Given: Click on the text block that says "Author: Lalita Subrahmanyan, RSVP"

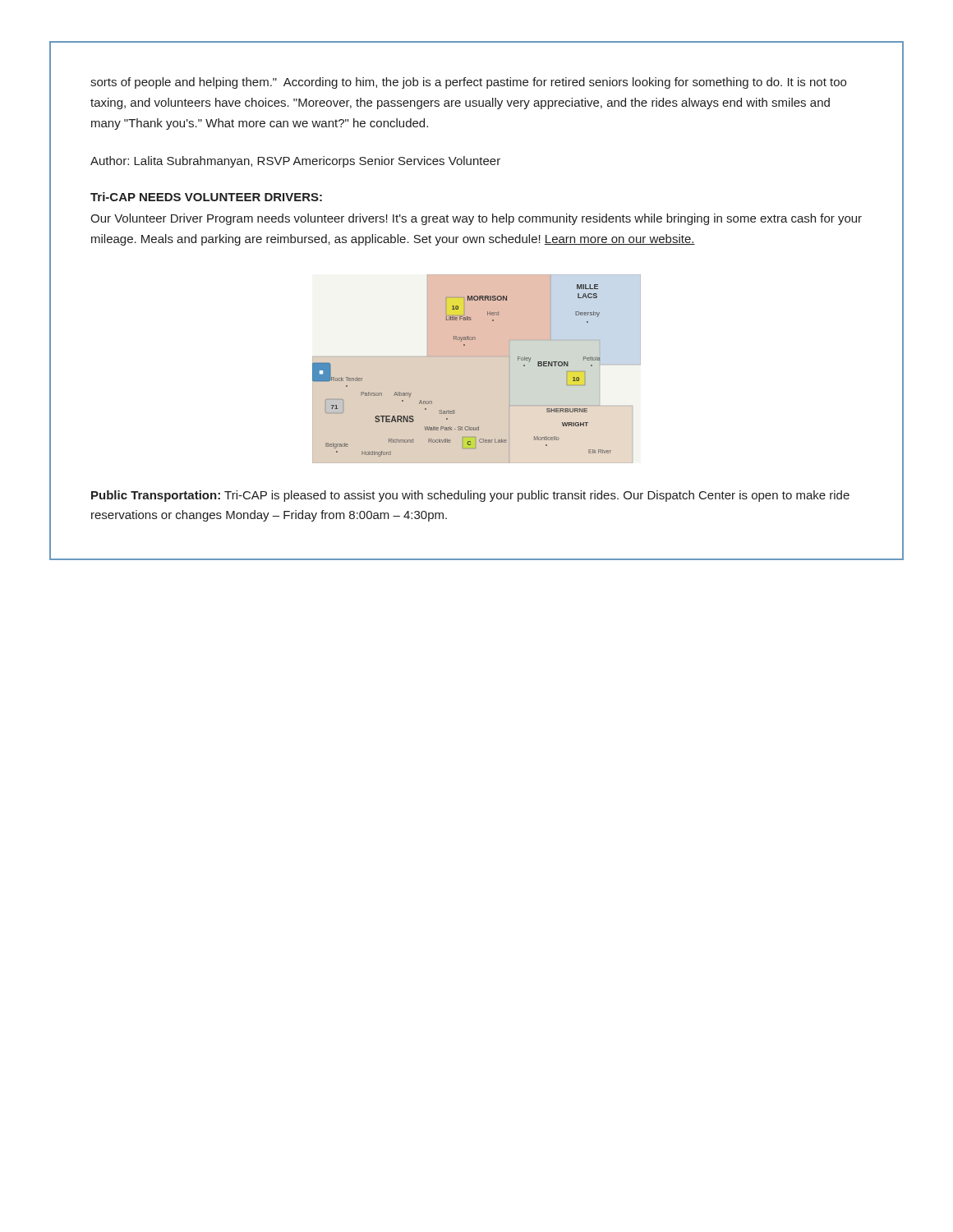Looking at the screenshot, I should [x=295, y=161].
